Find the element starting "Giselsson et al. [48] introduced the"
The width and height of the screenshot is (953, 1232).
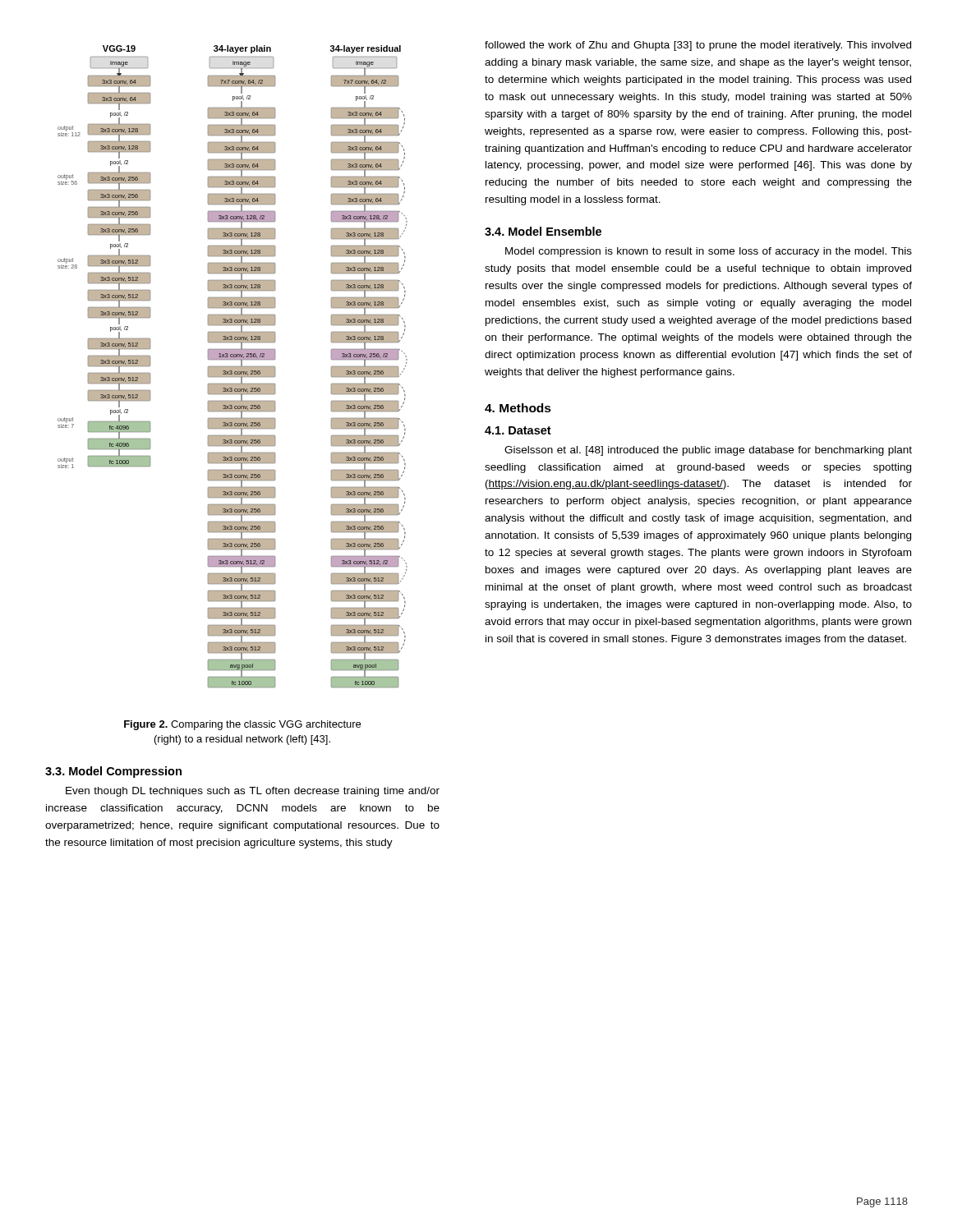pos(698,544)
